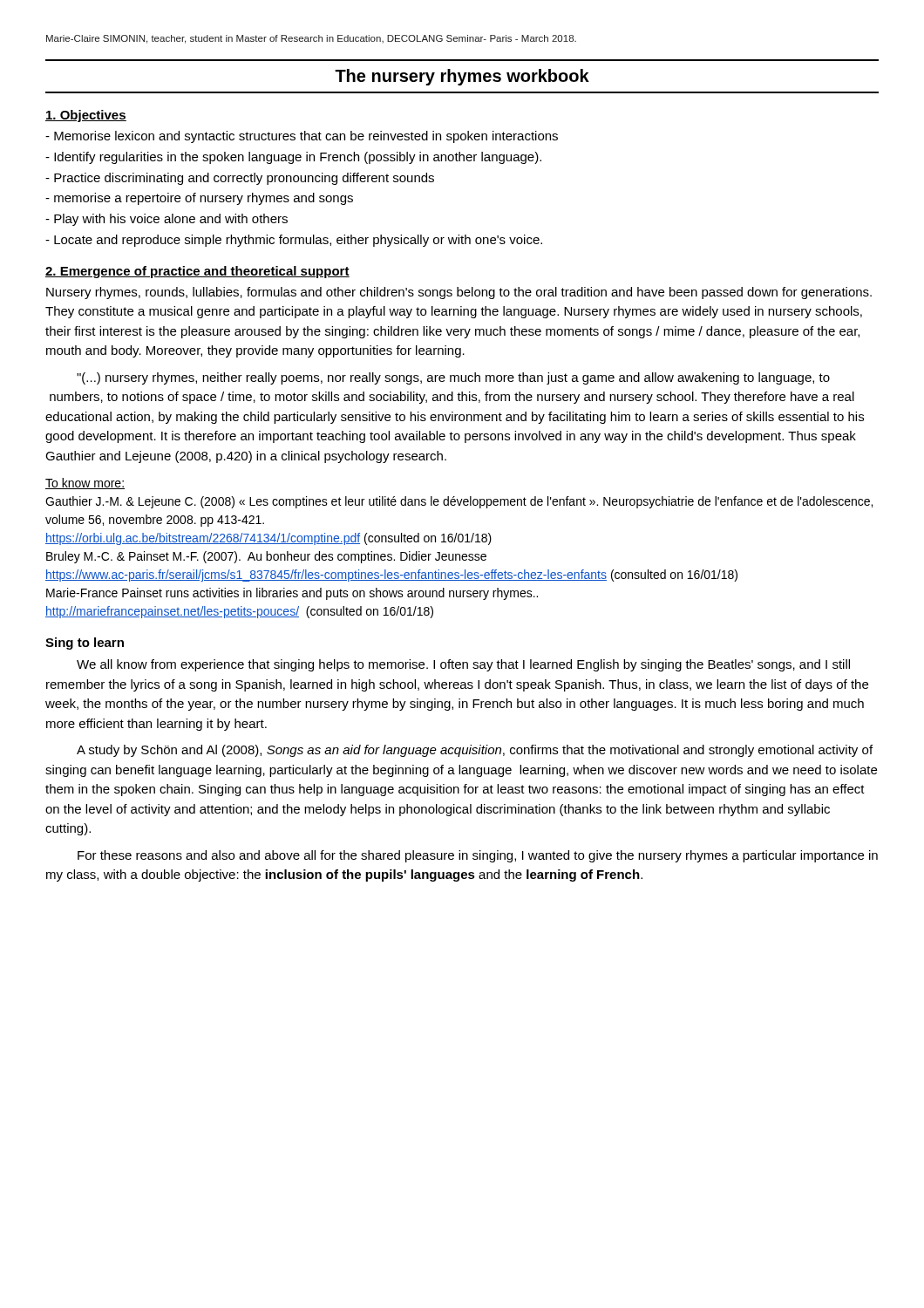
Task: Locate the footnote with the text "To know more: Gauthier J.-M. &"
Action: tap(460, 547)
